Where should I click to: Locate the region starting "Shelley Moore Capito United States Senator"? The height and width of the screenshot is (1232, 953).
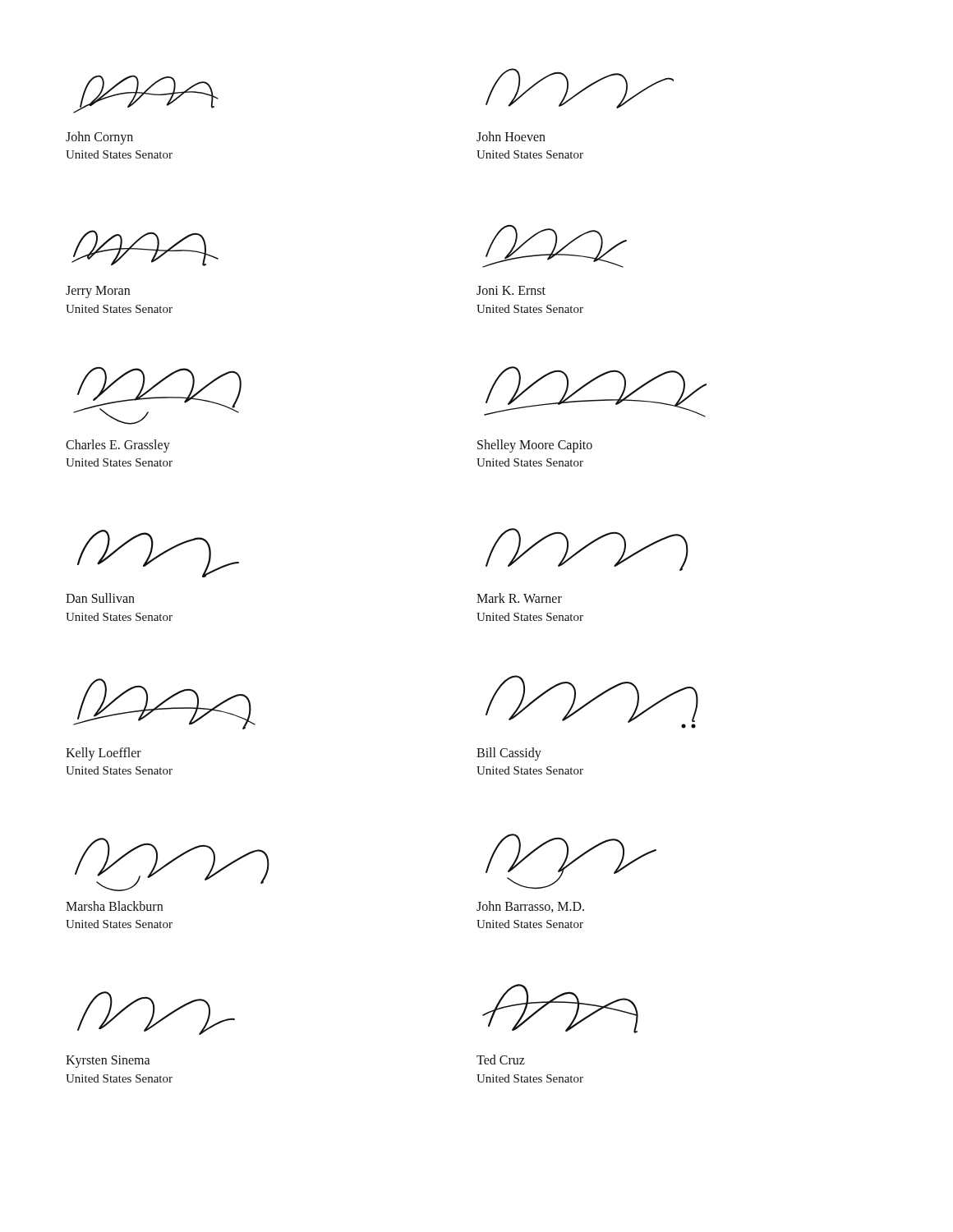click(535, 446)
